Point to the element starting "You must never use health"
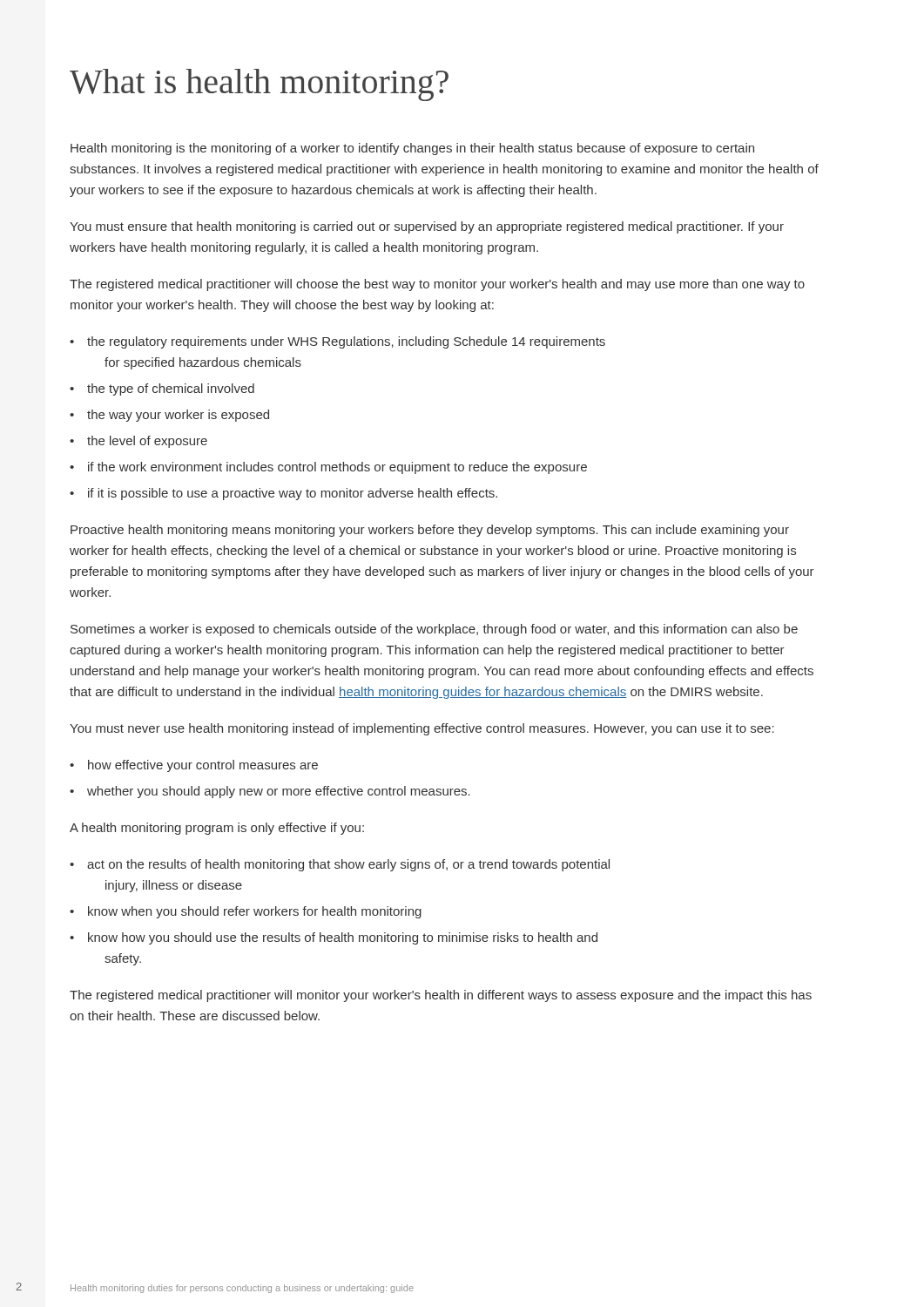The height and width of the screenshot is (1307, 924). coord(449,728)
